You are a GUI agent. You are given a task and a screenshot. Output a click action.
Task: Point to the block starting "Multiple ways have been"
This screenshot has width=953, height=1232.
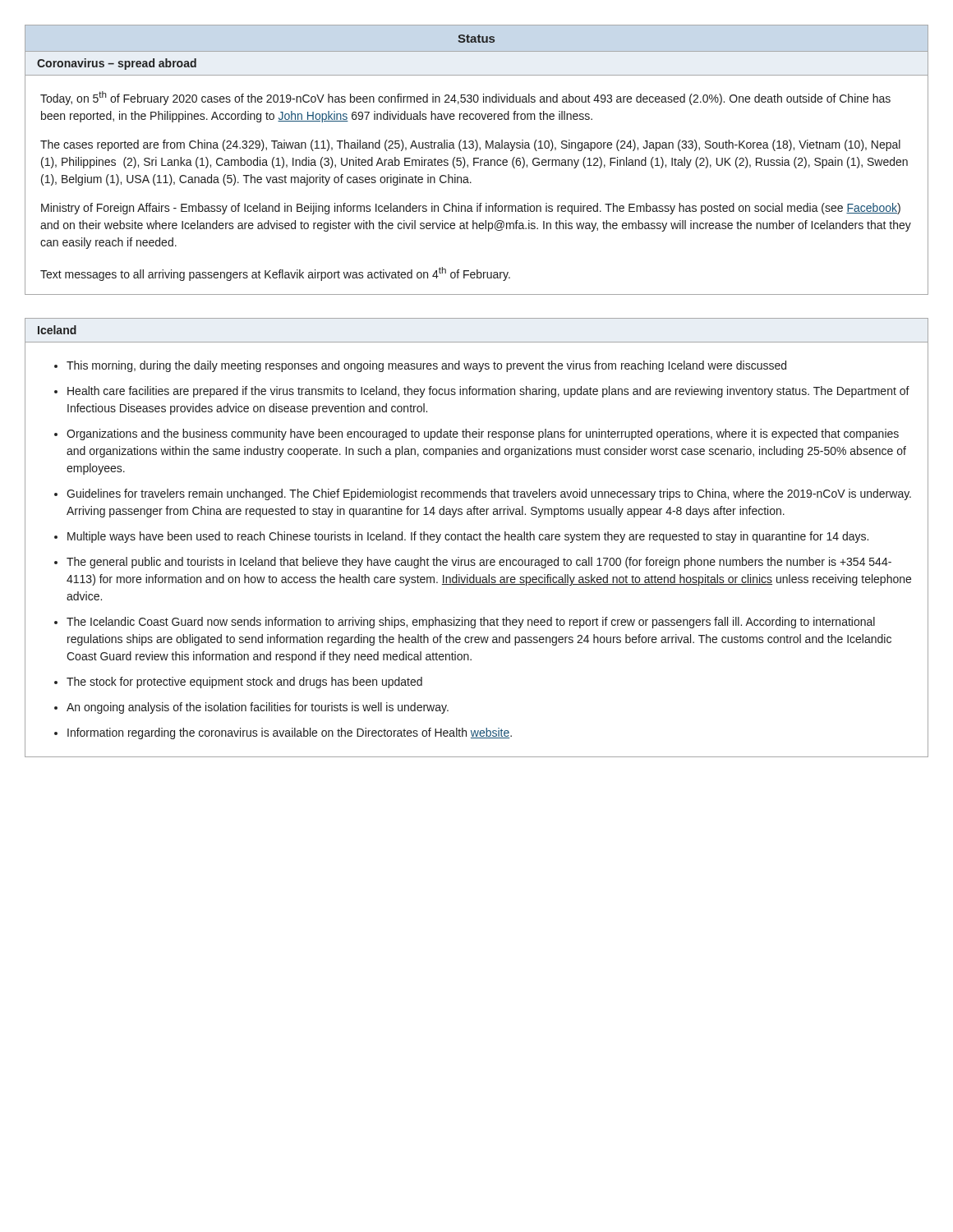(468, 537)
